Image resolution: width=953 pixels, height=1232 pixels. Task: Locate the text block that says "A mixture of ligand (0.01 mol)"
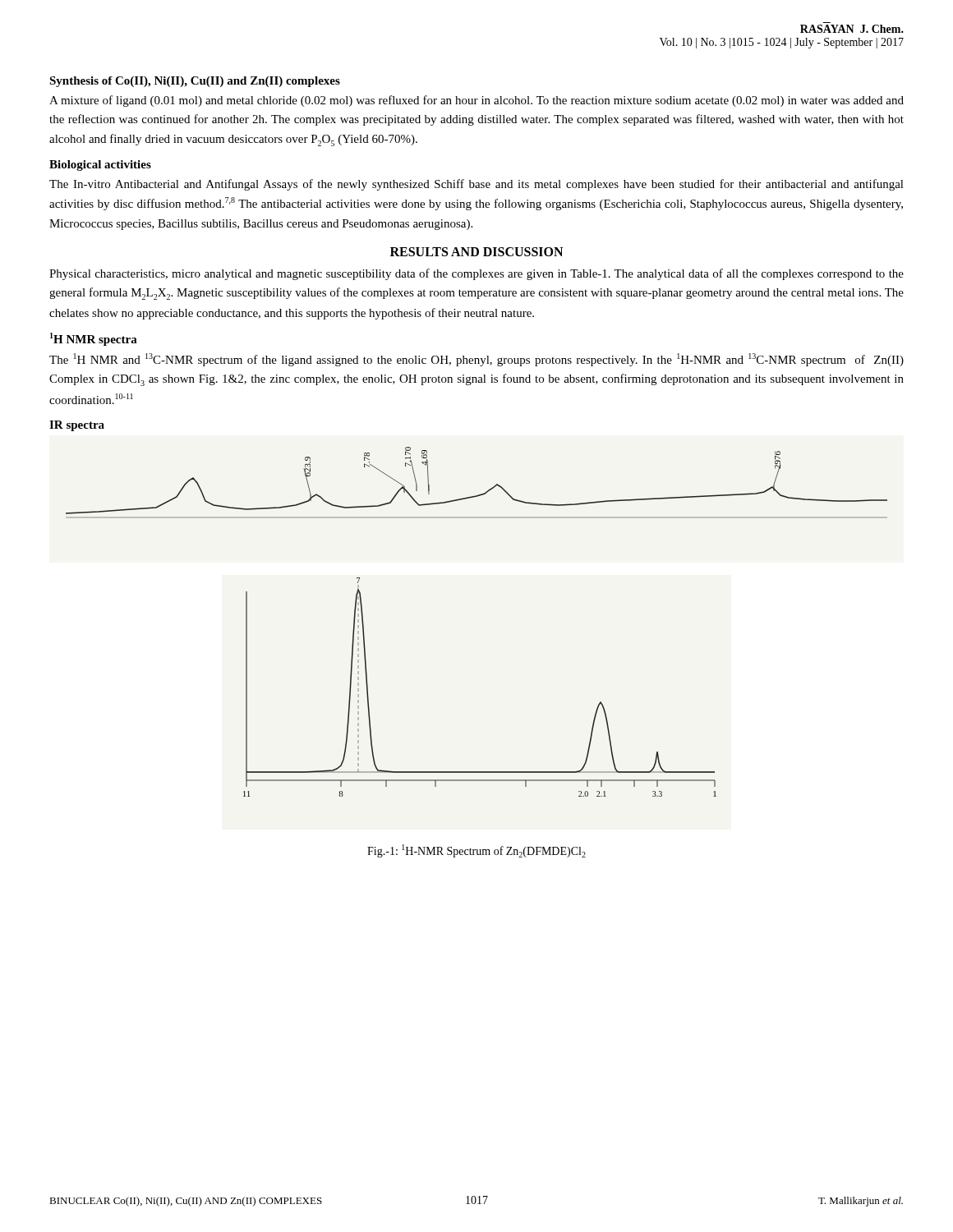(476, 120)
